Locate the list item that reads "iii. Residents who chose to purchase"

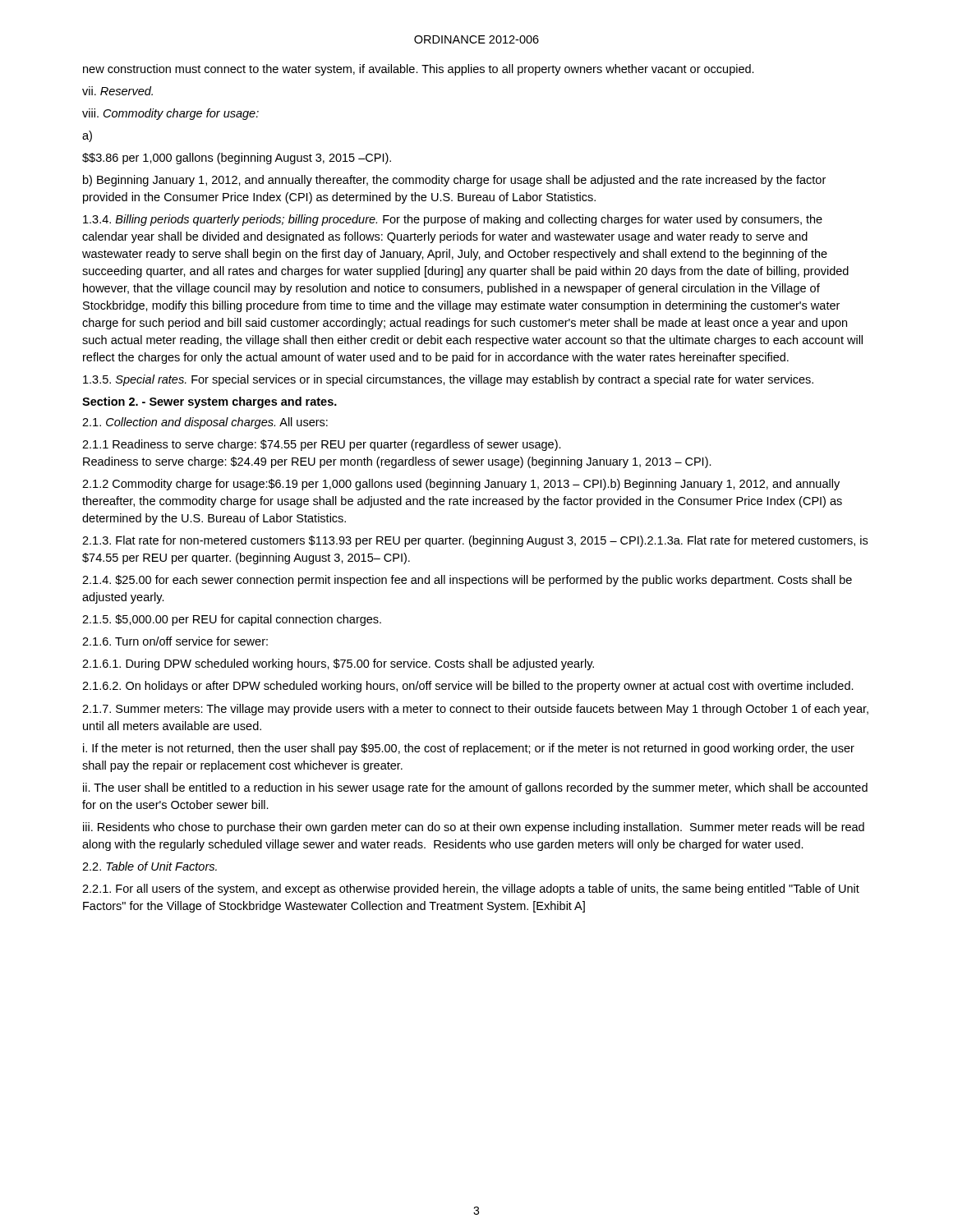pyautogui.click(x=473, y=835)
